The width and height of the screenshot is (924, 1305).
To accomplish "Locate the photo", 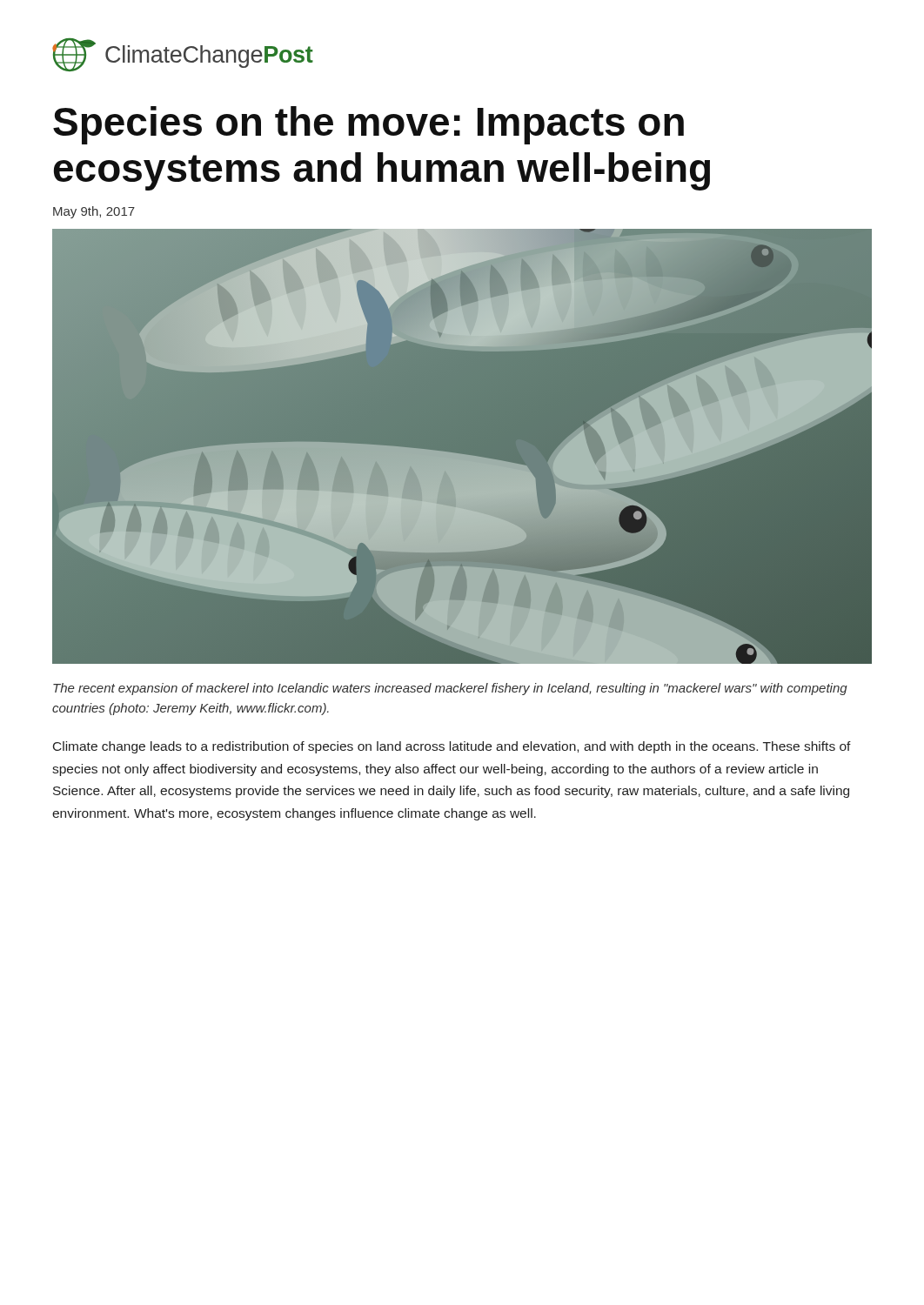I will click(462, 446).
